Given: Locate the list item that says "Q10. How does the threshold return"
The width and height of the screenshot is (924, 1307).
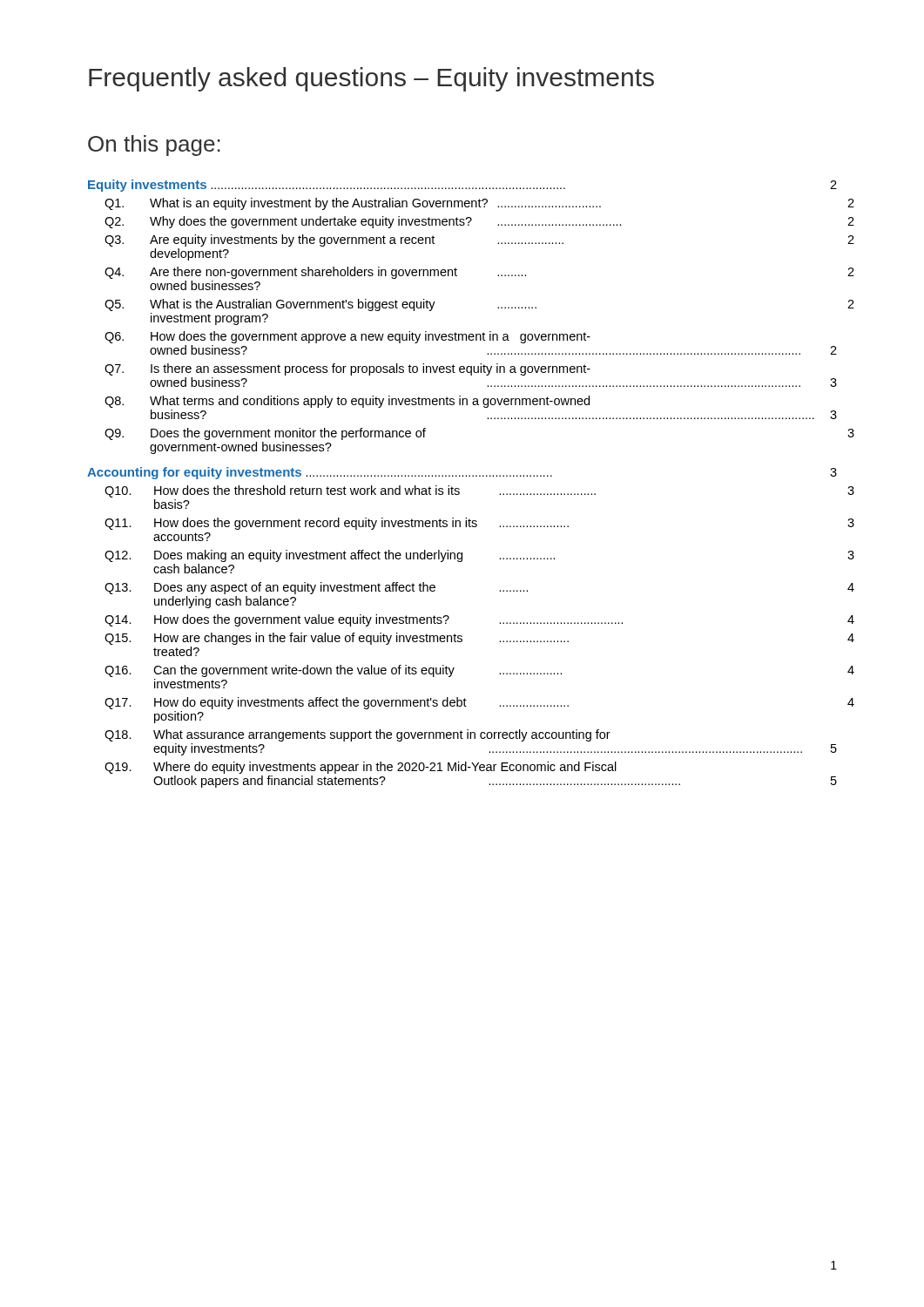Looking at the screenshot, I should click(x=118, y=491).
